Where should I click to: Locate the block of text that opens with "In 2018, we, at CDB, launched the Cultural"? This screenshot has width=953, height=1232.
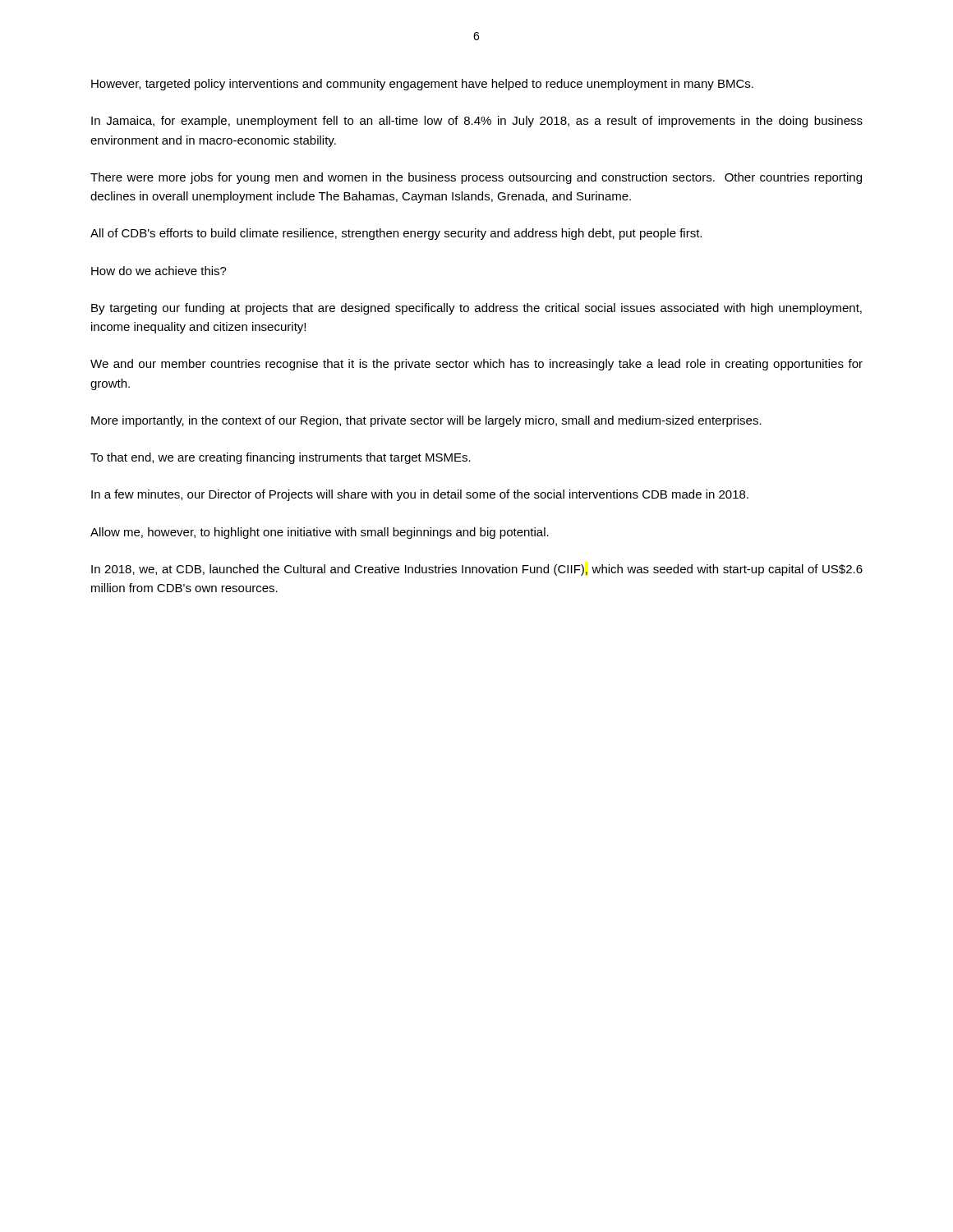click(476, 578)
